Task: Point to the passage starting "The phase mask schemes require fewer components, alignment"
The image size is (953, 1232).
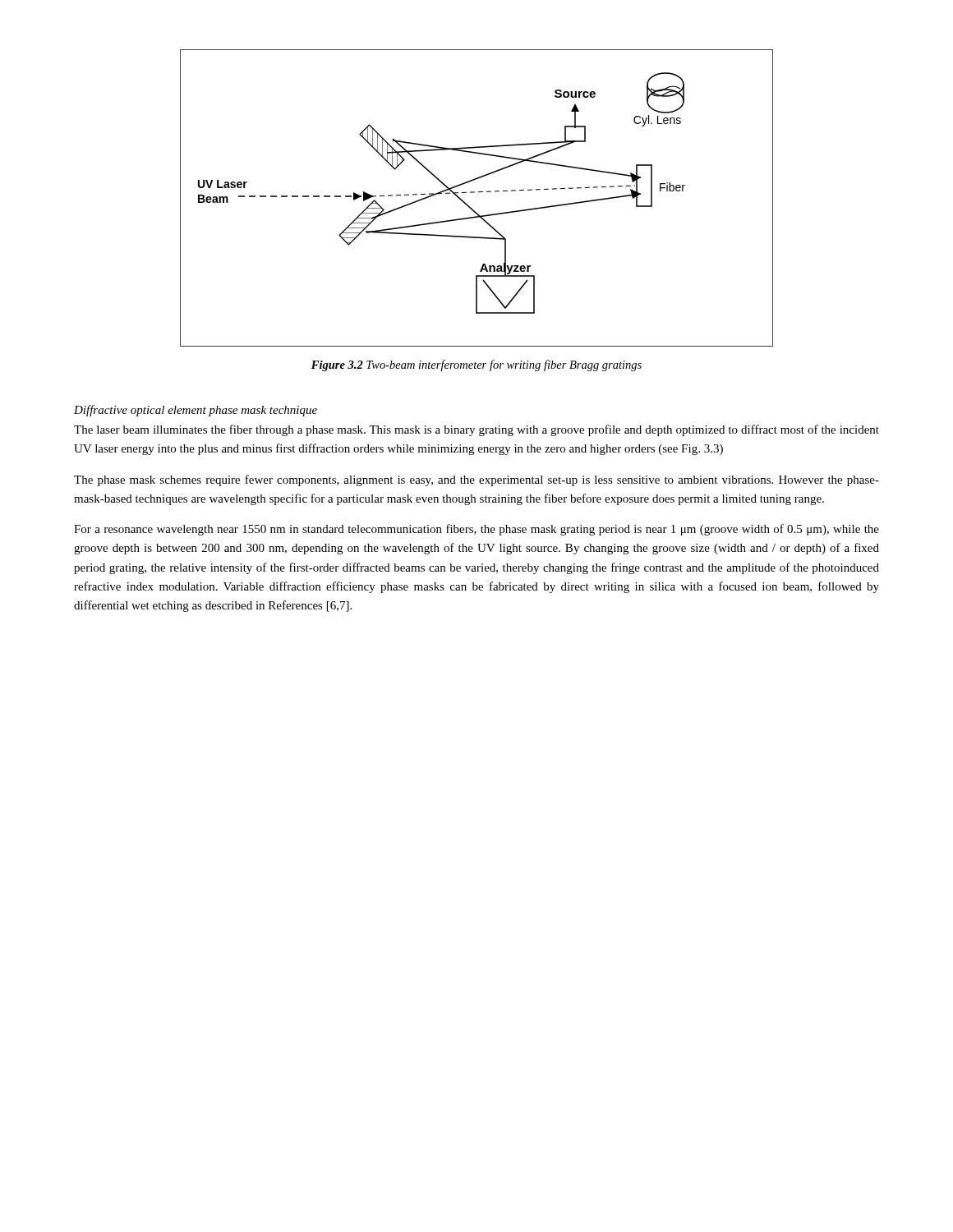Action: [476, 489]
